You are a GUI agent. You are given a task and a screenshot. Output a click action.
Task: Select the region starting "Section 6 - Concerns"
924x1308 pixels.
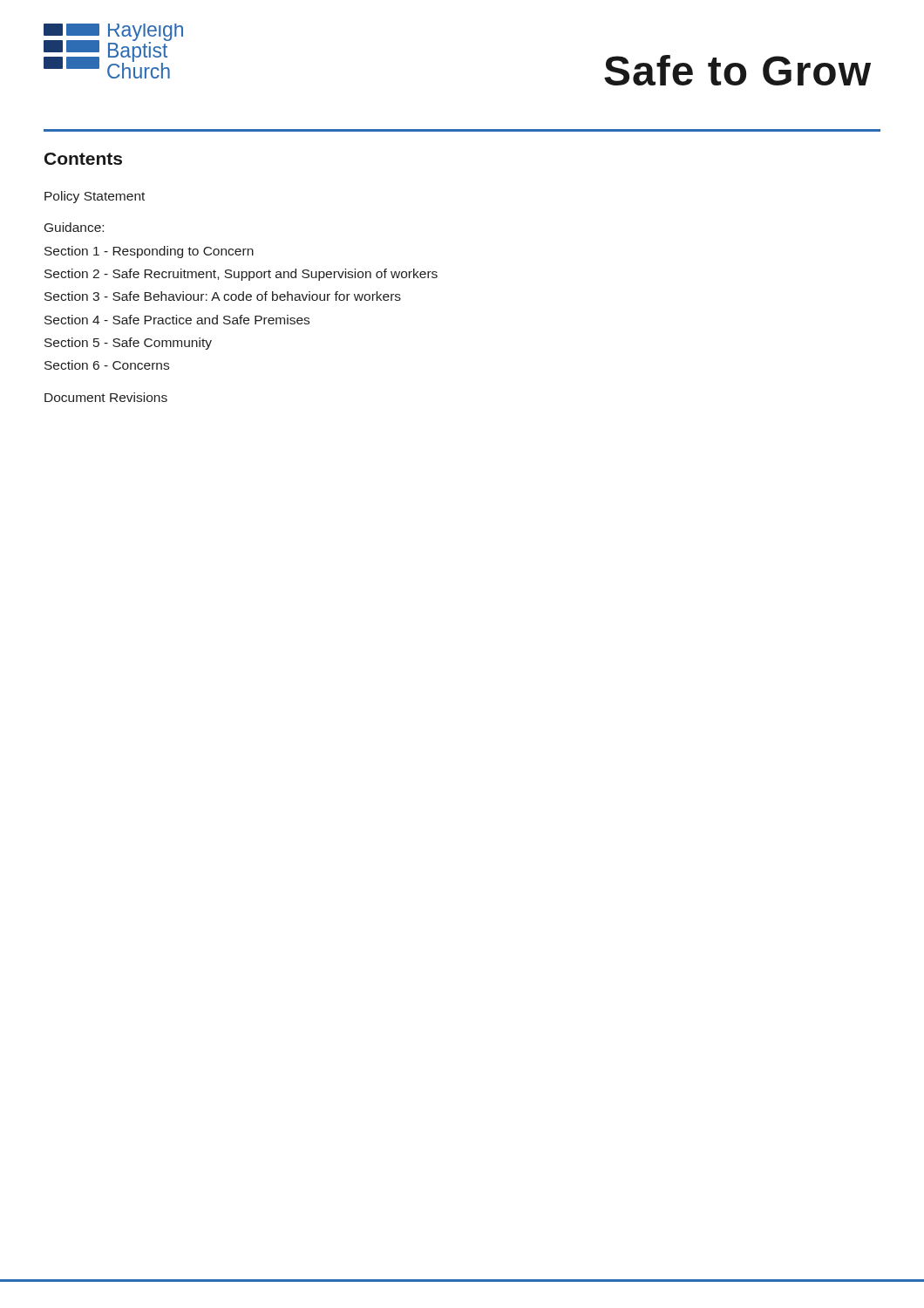(x=107, y=365)
